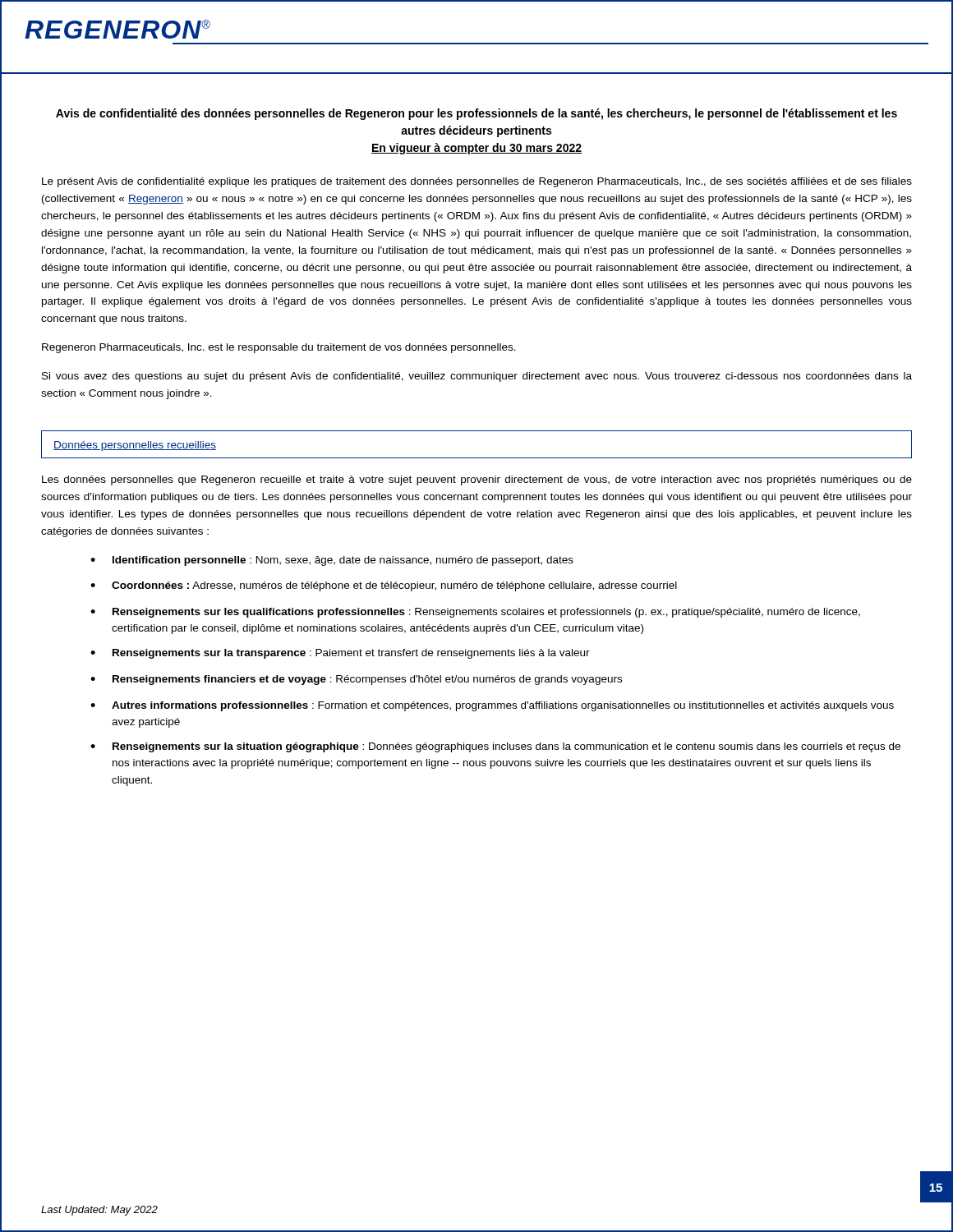Viewport: 953px width, 1232px height.
Task: Select the block starting "• Renseignements financiers"
Action: [x=501, y=680]
